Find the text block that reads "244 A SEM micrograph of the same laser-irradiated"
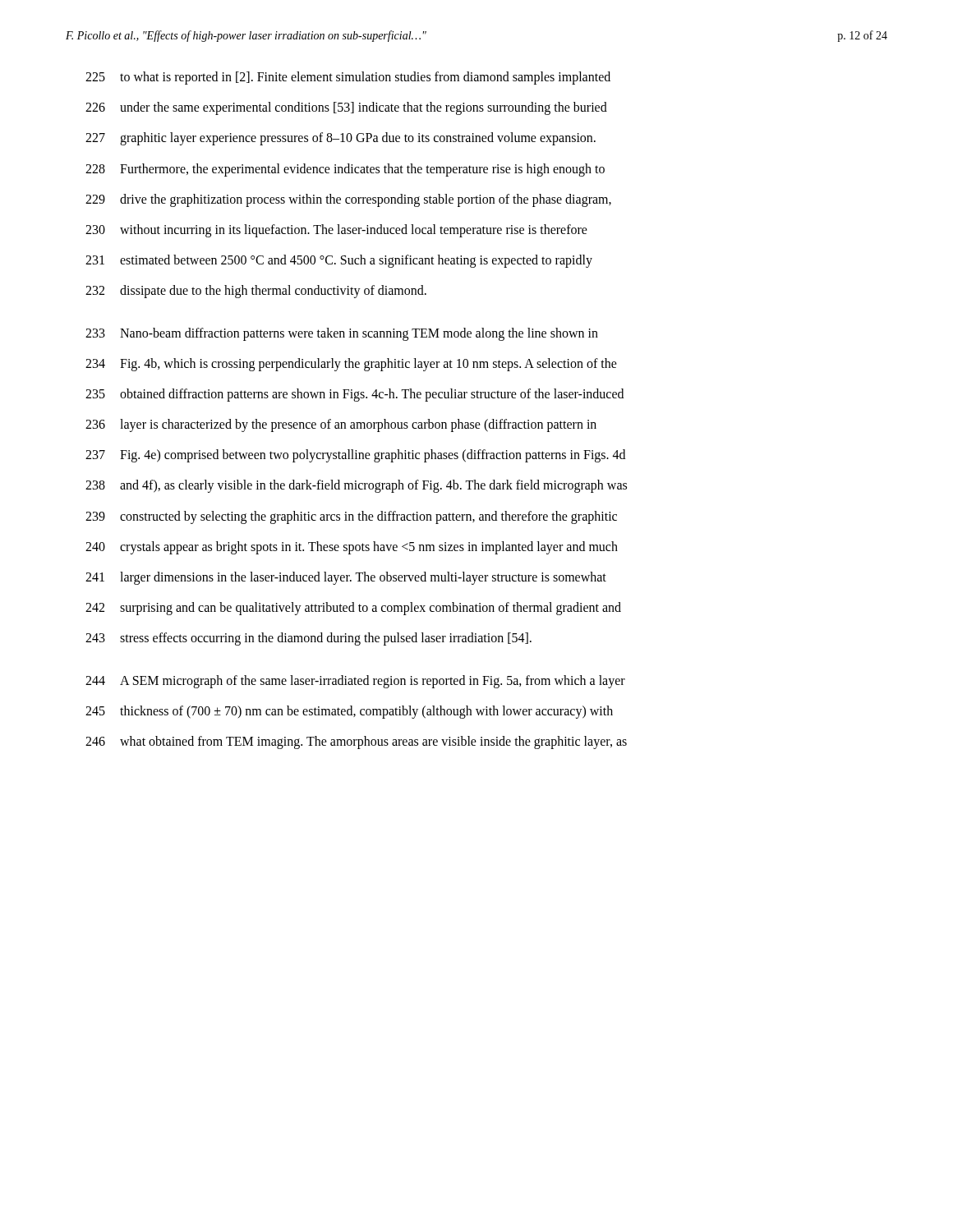The image size is (953, 1232). (x=476, y=680)
